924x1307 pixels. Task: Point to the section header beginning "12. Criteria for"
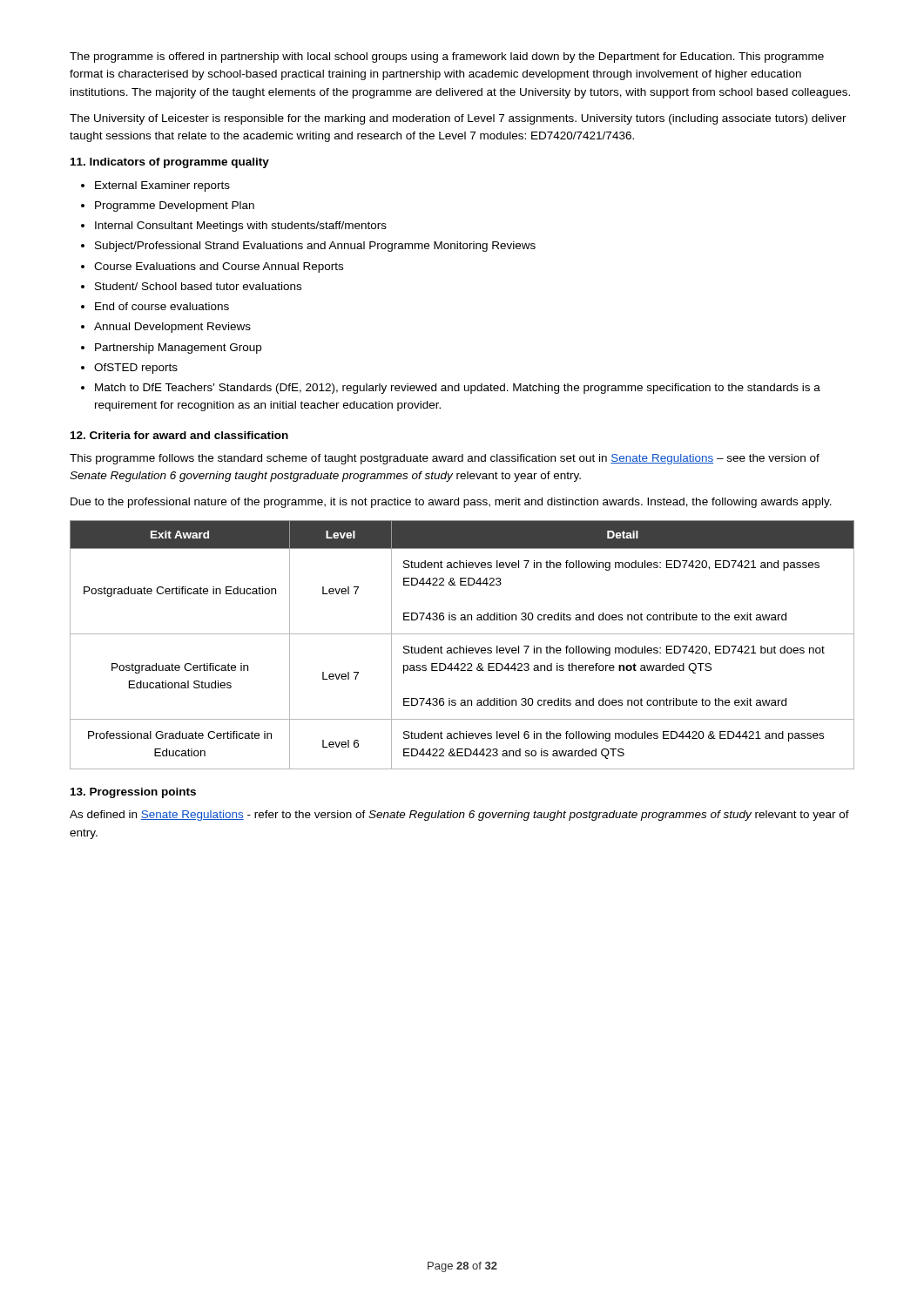pos(179,435)
